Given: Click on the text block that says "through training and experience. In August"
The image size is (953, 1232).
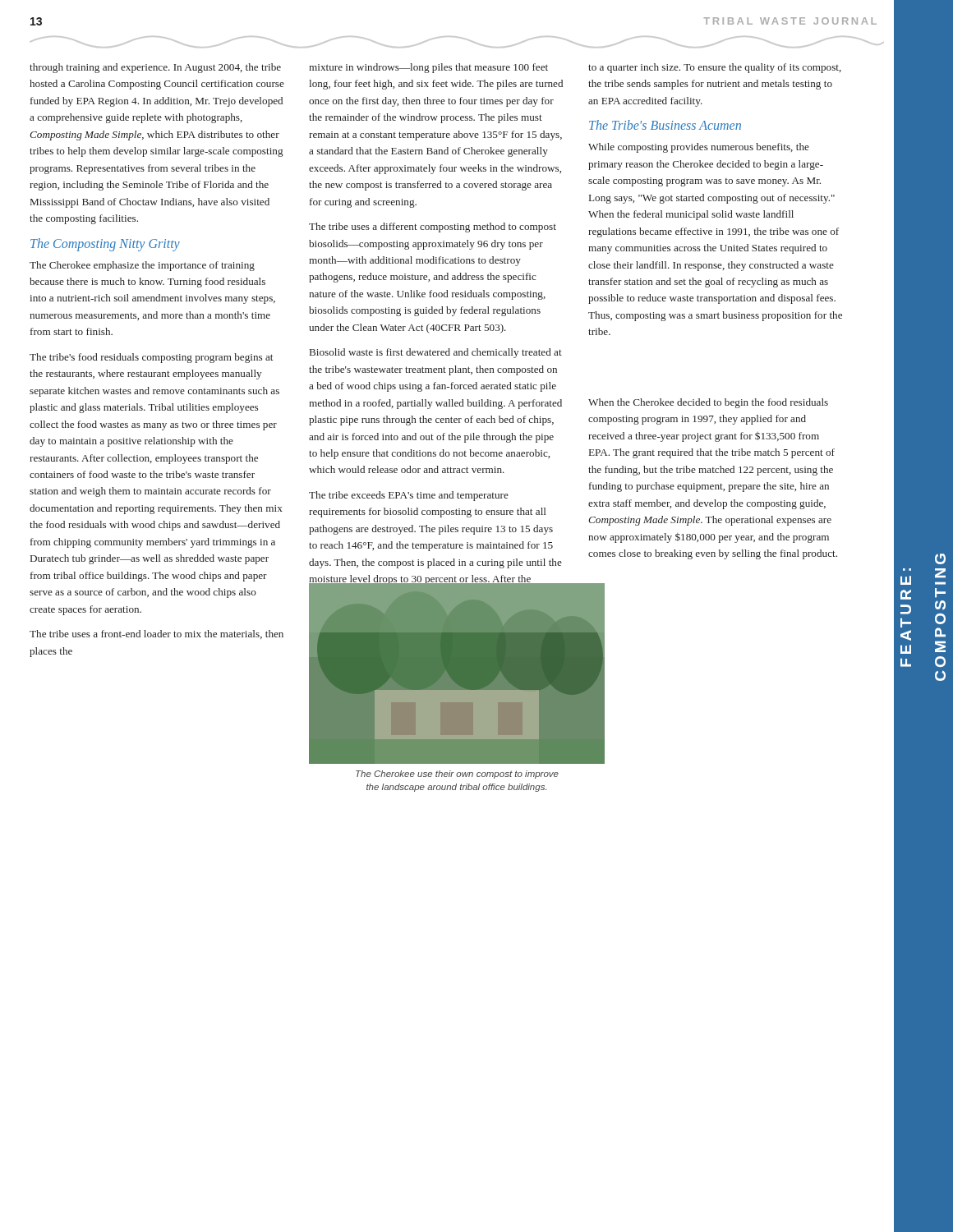Looking at the screenshot, I should pos(157,143).
